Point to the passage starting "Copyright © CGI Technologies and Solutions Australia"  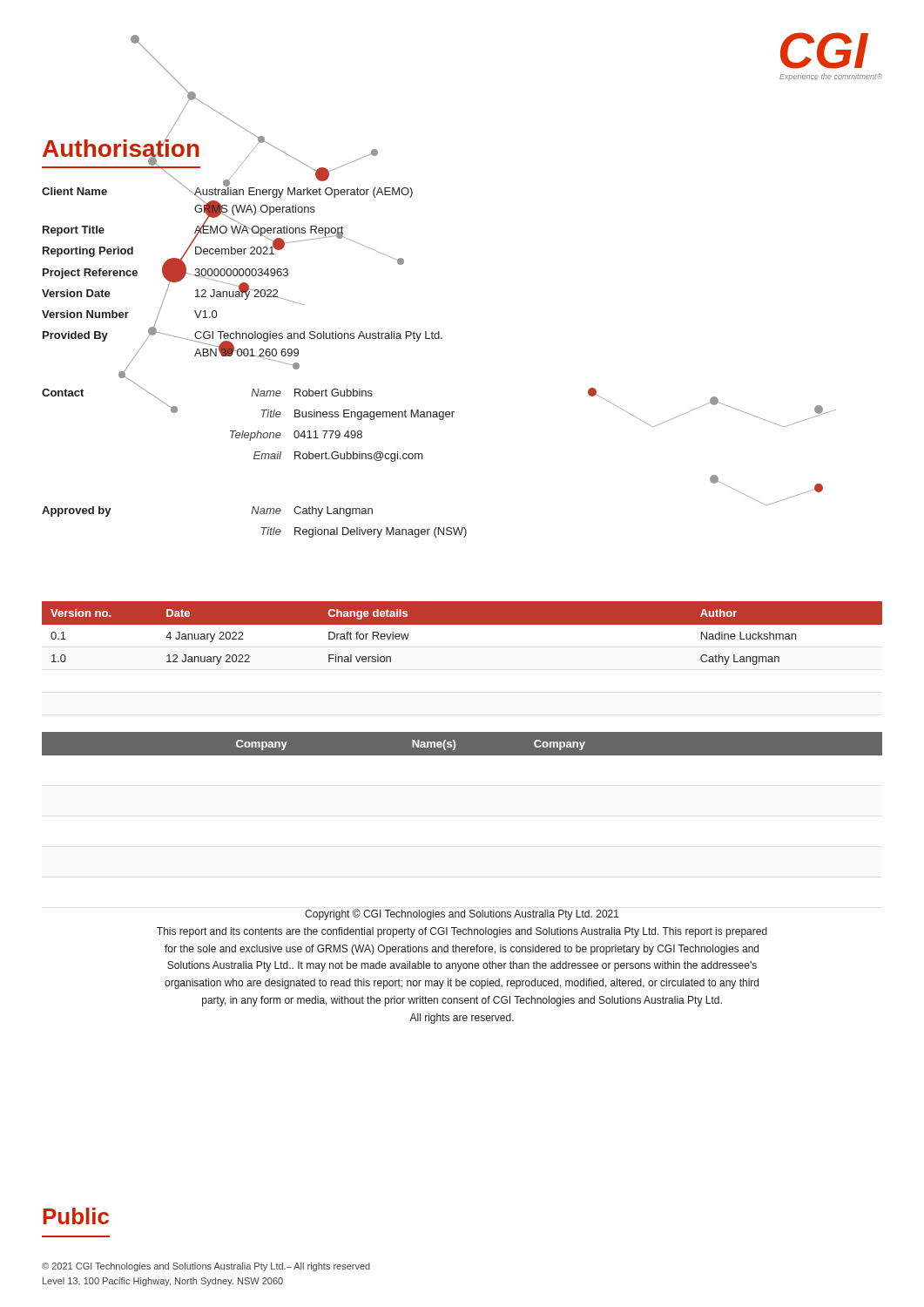462,966
